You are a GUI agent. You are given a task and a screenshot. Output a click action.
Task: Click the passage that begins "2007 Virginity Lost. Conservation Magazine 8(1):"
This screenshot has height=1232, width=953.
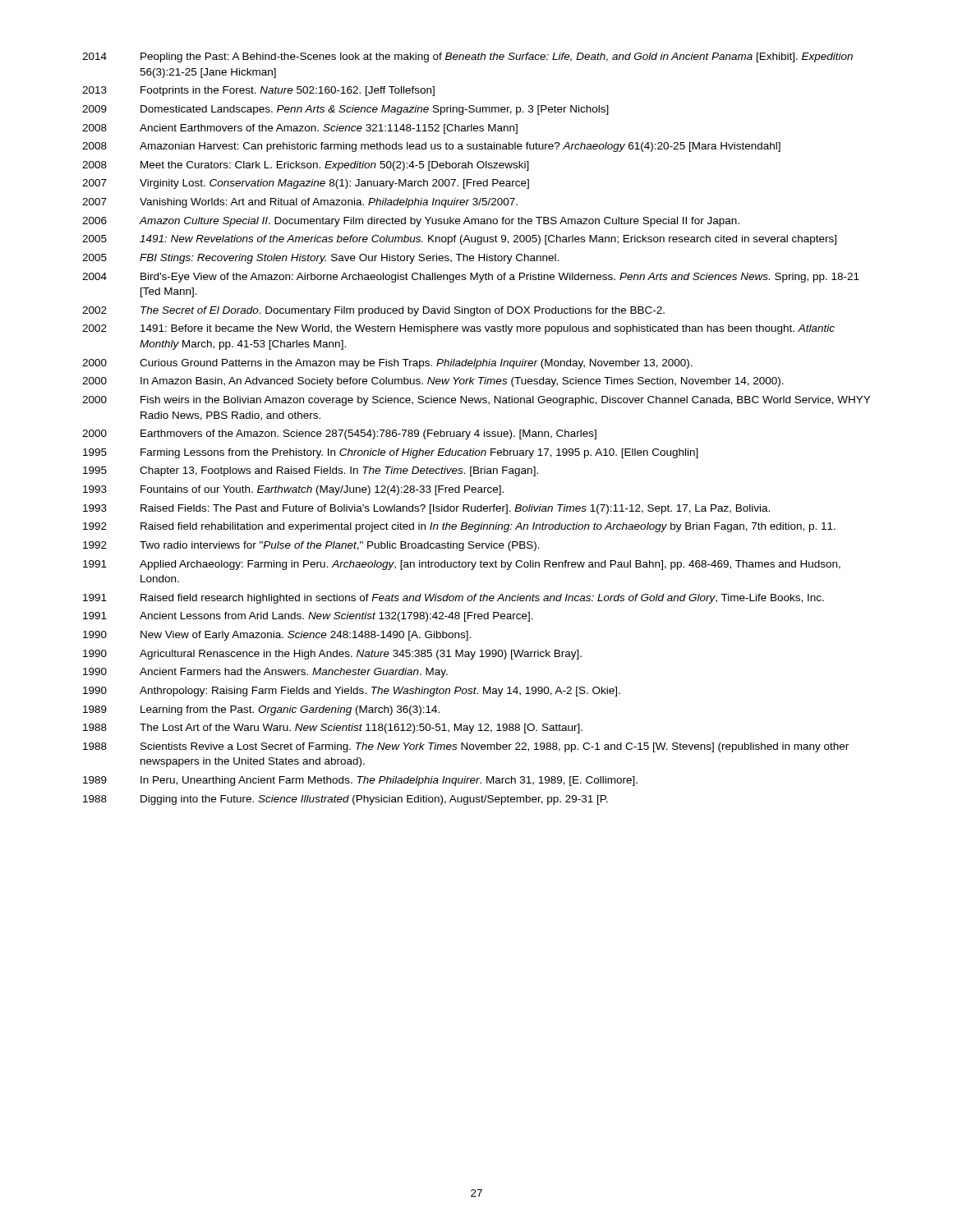click(476, 184)
